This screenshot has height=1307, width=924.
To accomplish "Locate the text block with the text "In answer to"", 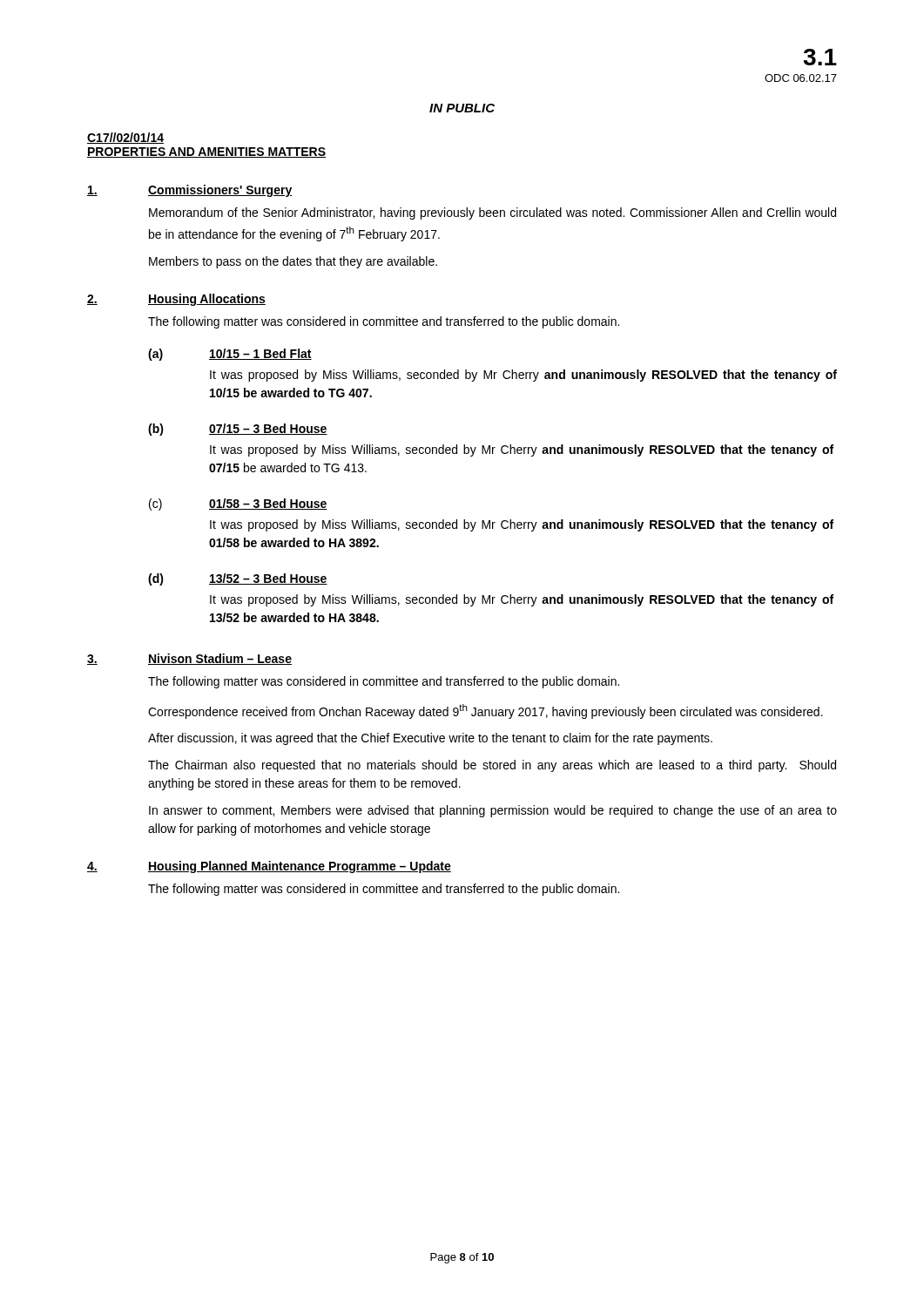I will point(492,820).
